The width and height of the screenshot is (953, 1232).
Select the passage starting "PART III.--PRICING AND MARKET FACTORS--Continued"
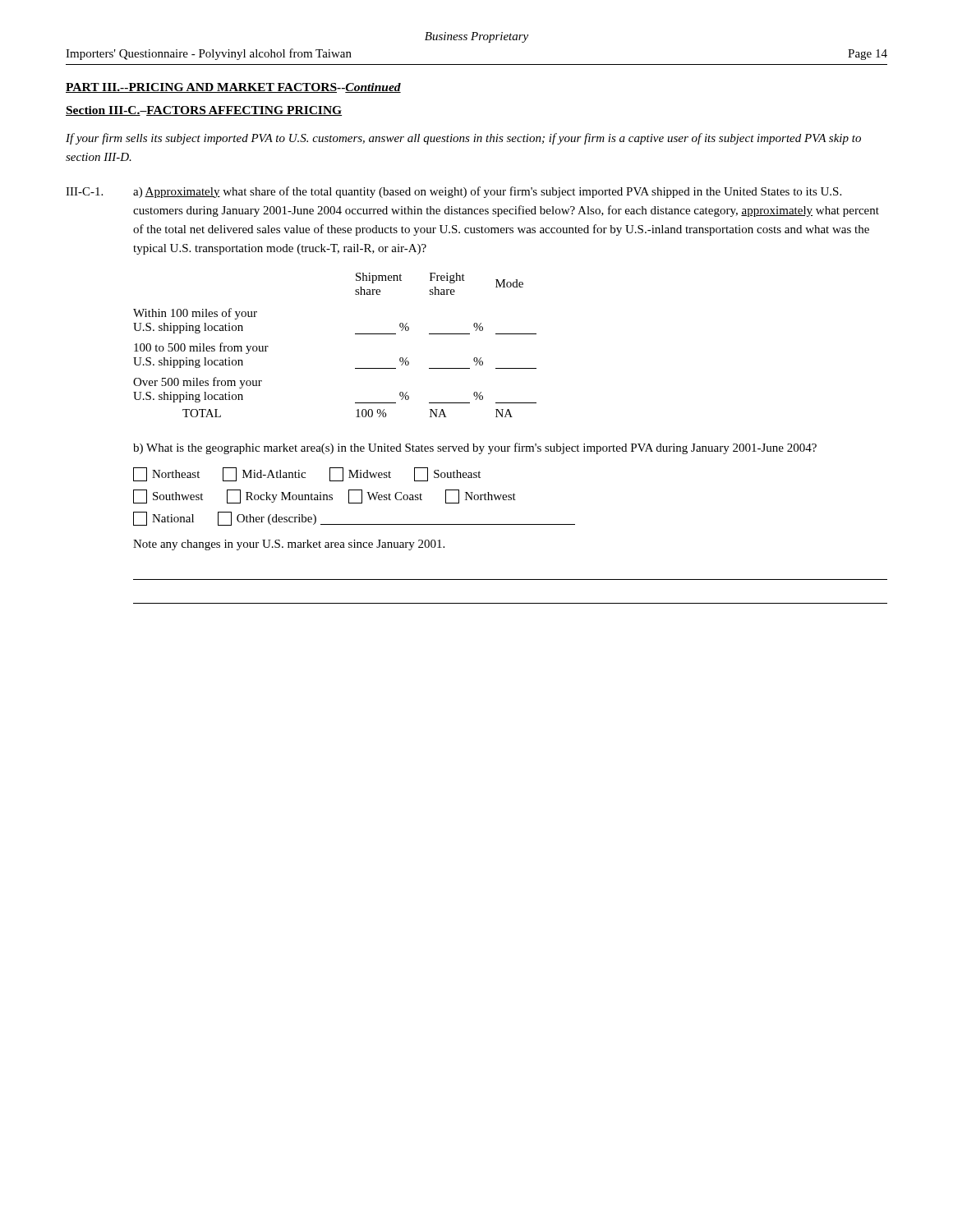click(x=233, y=87)
